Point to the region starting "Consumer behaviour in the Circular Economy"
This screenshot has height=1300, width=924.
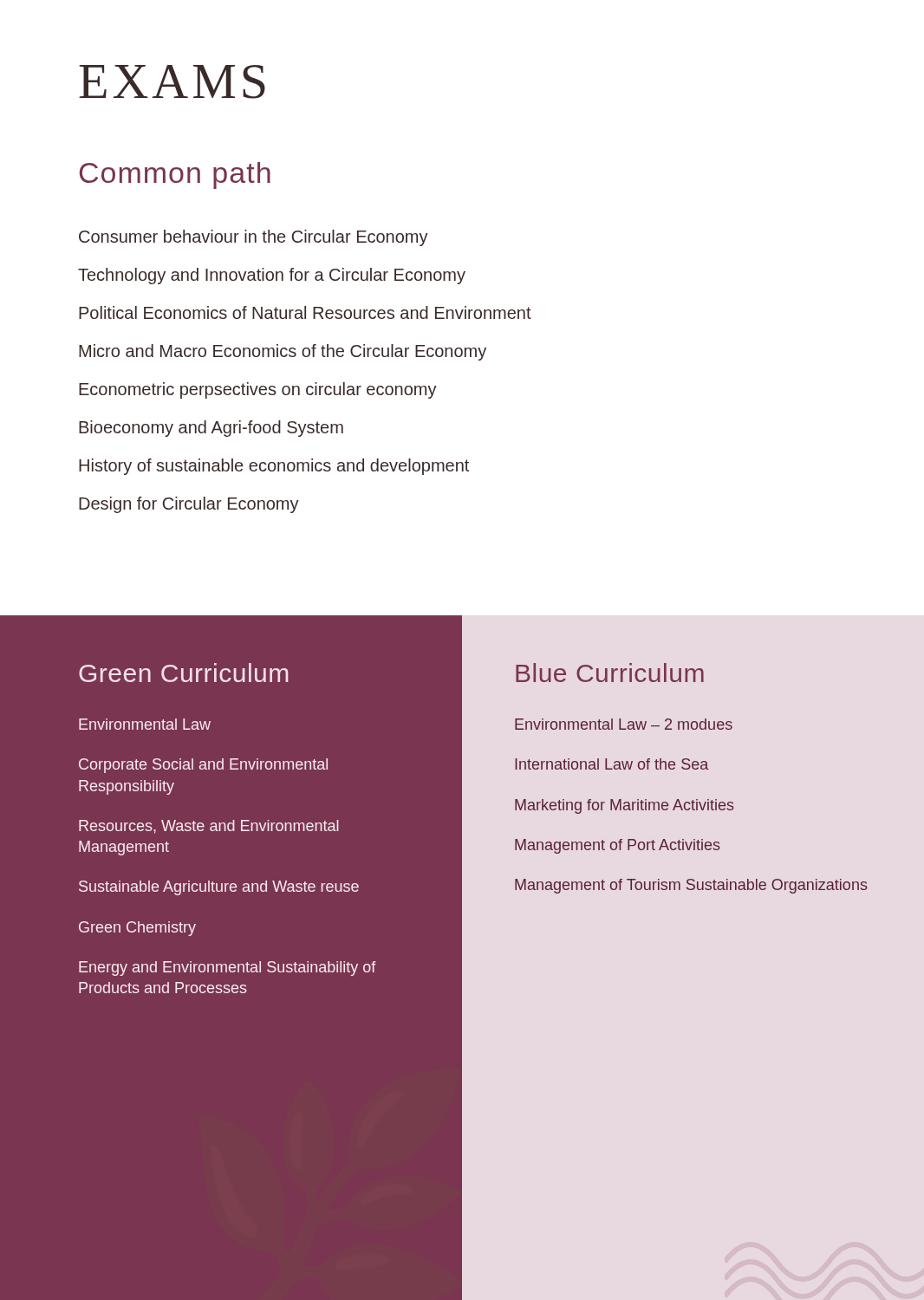[x=253, y=237]
